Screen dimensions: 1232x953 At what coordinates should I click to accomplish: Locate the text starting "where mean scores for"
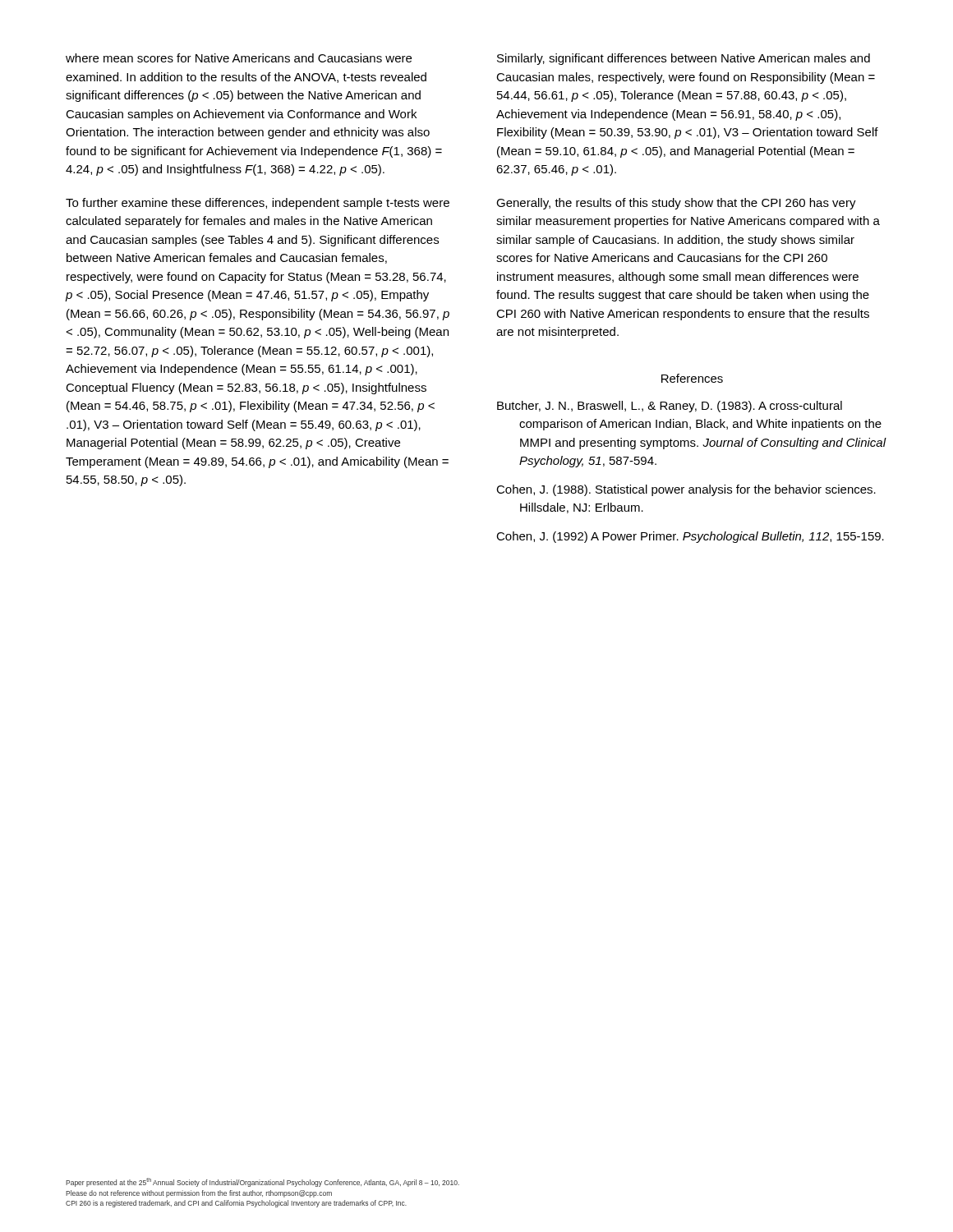[261, 114]
